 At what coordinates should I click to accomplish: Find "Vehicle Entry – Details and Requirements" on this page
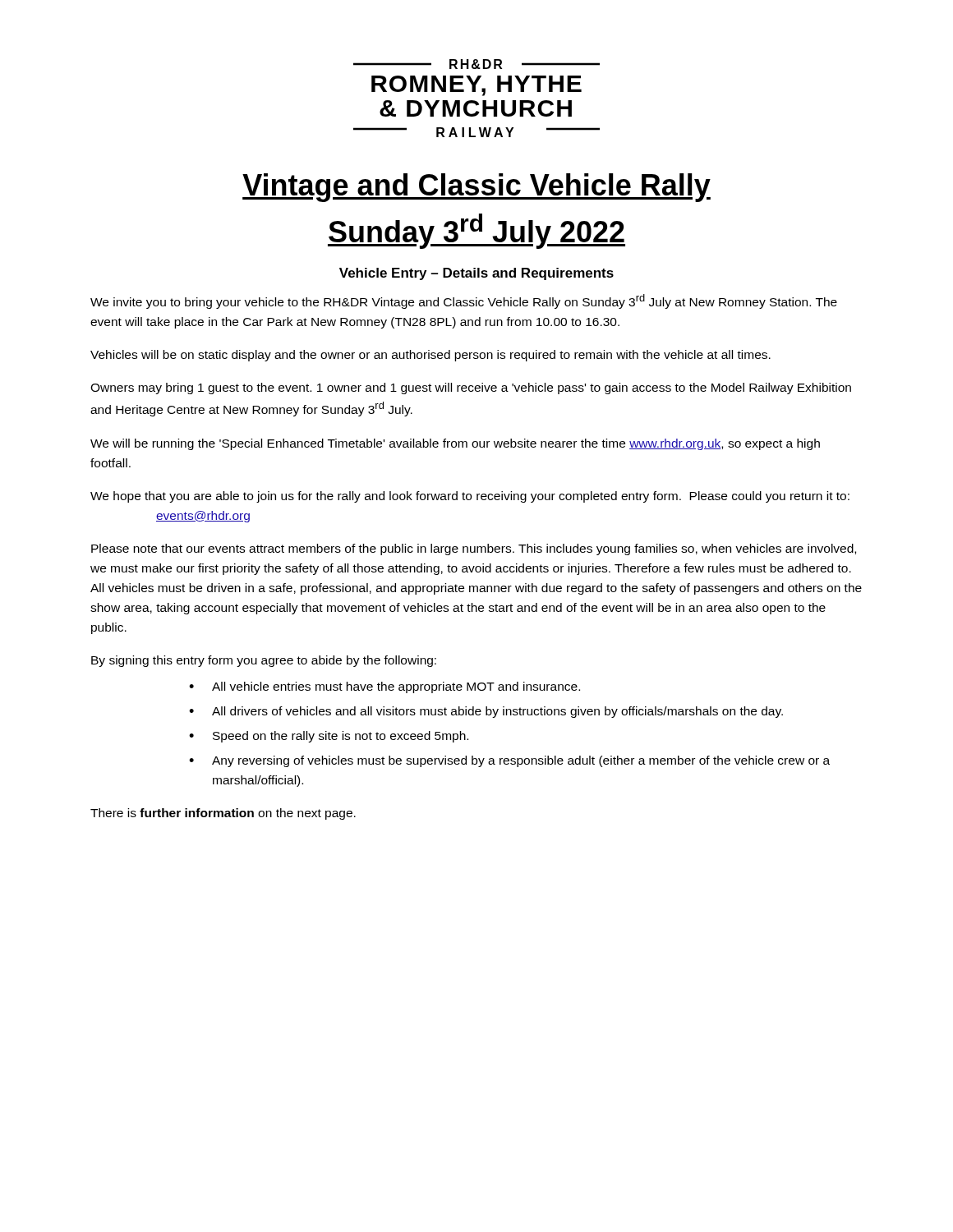476,273
